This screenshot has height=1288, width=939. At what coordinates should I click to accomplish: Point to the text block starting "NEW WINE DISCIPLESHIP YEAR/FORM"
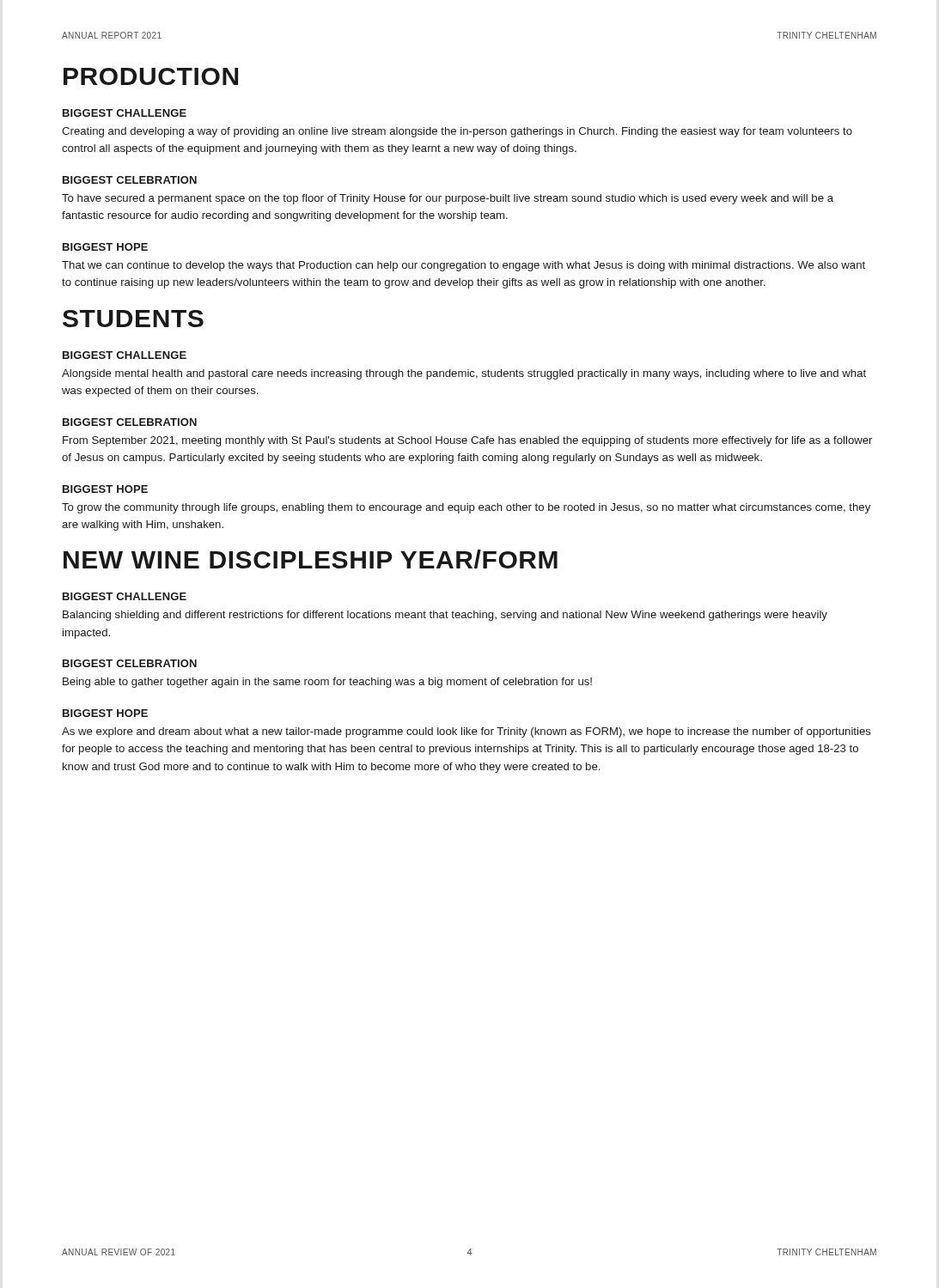tap(470, 560)
